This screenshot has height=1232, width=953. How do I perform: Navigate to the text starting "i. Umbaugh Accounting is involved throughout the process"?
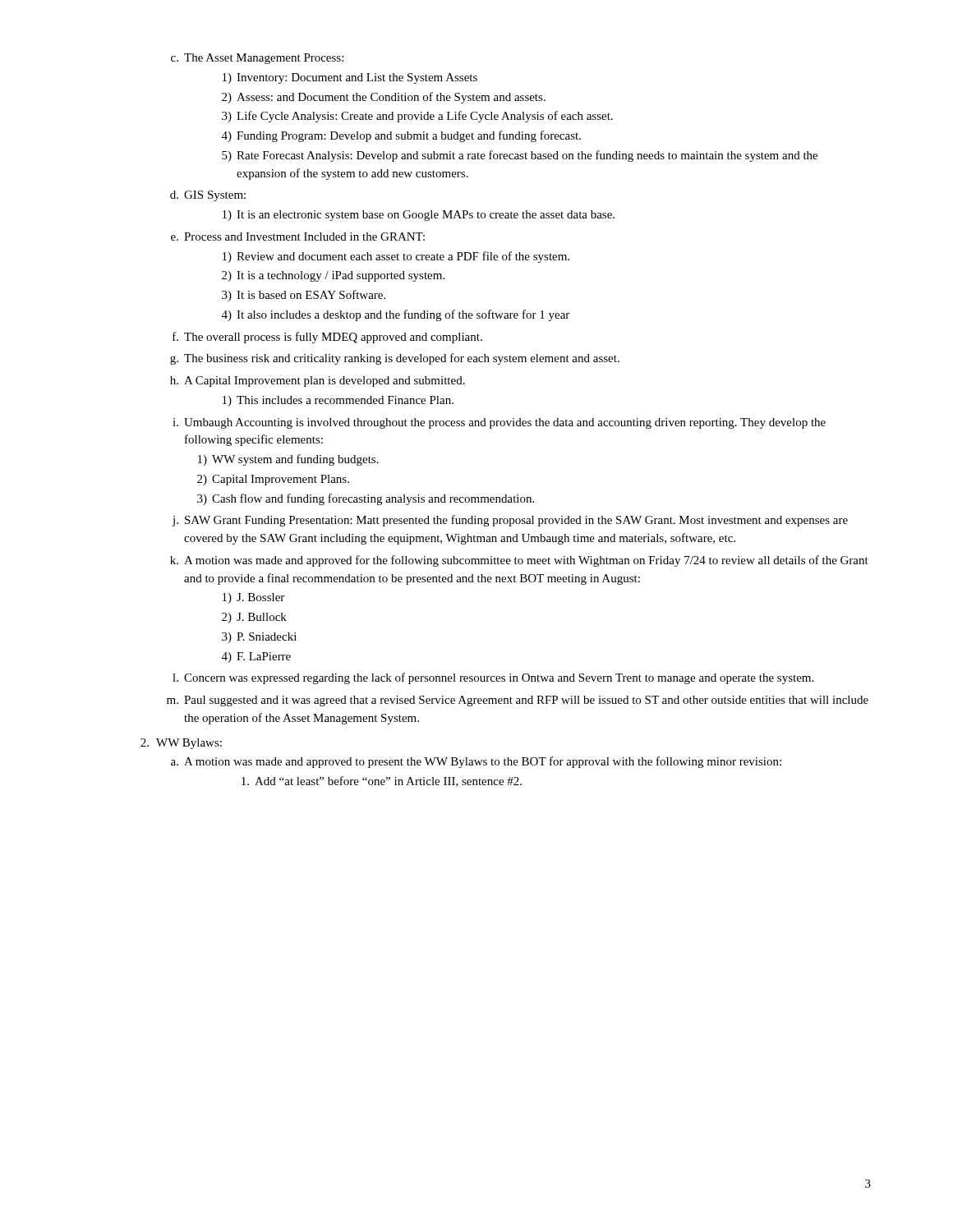pos(513,431)
